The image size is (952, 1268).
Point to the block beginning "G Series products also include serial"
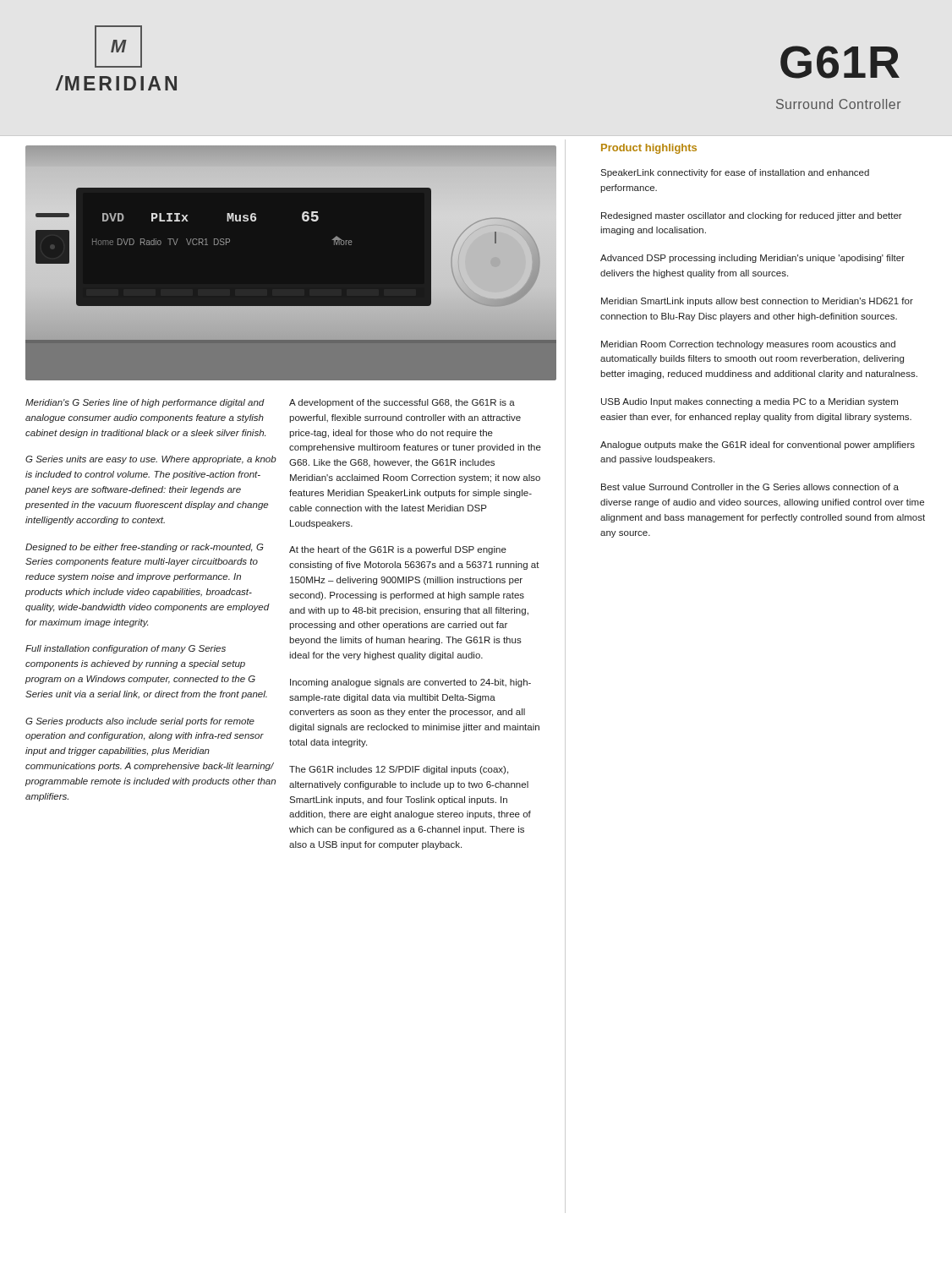pos(151,758)
